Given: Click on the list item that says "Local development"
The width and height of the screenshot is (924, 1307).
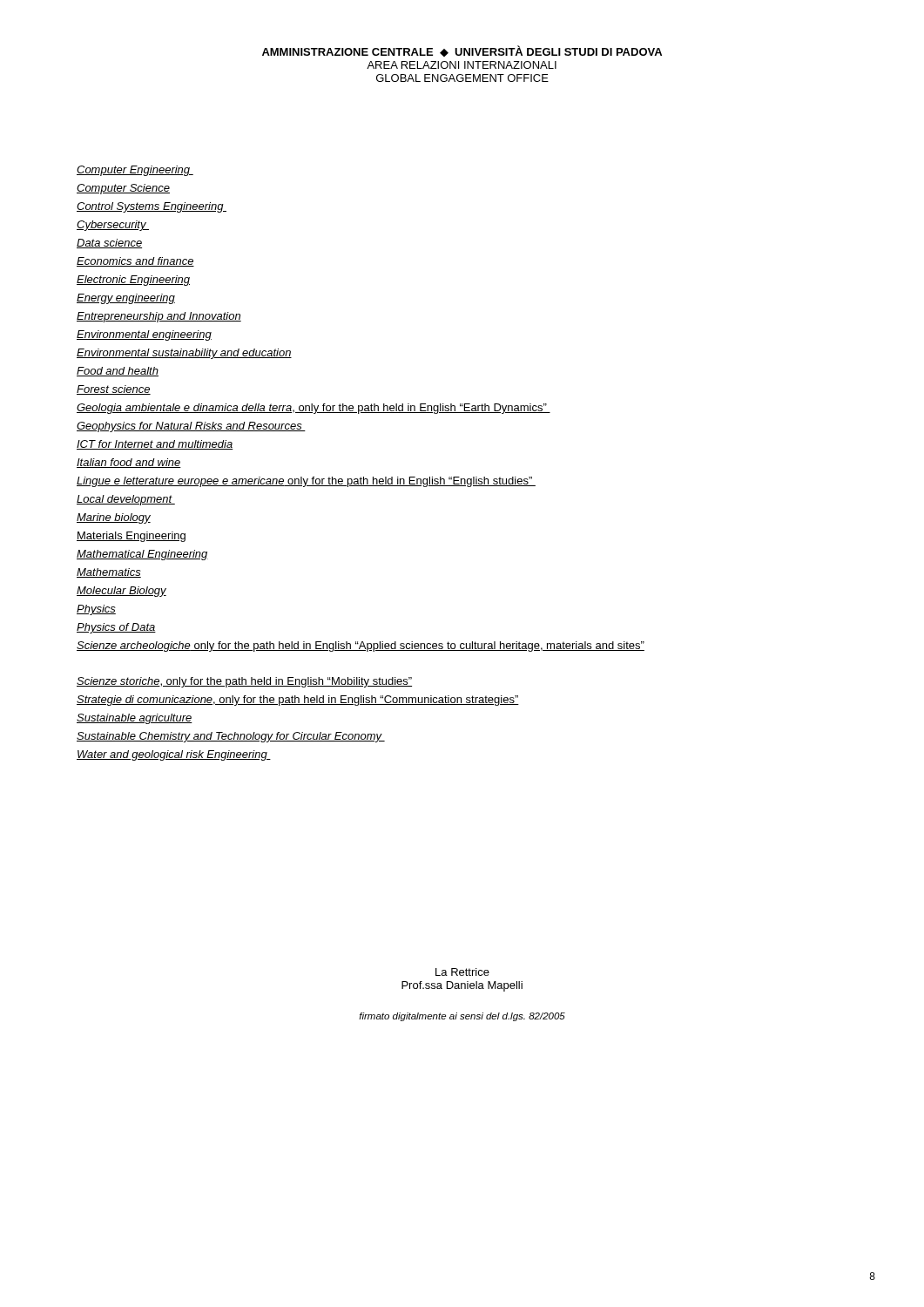Looking at the screenshot, I should 126,499.
